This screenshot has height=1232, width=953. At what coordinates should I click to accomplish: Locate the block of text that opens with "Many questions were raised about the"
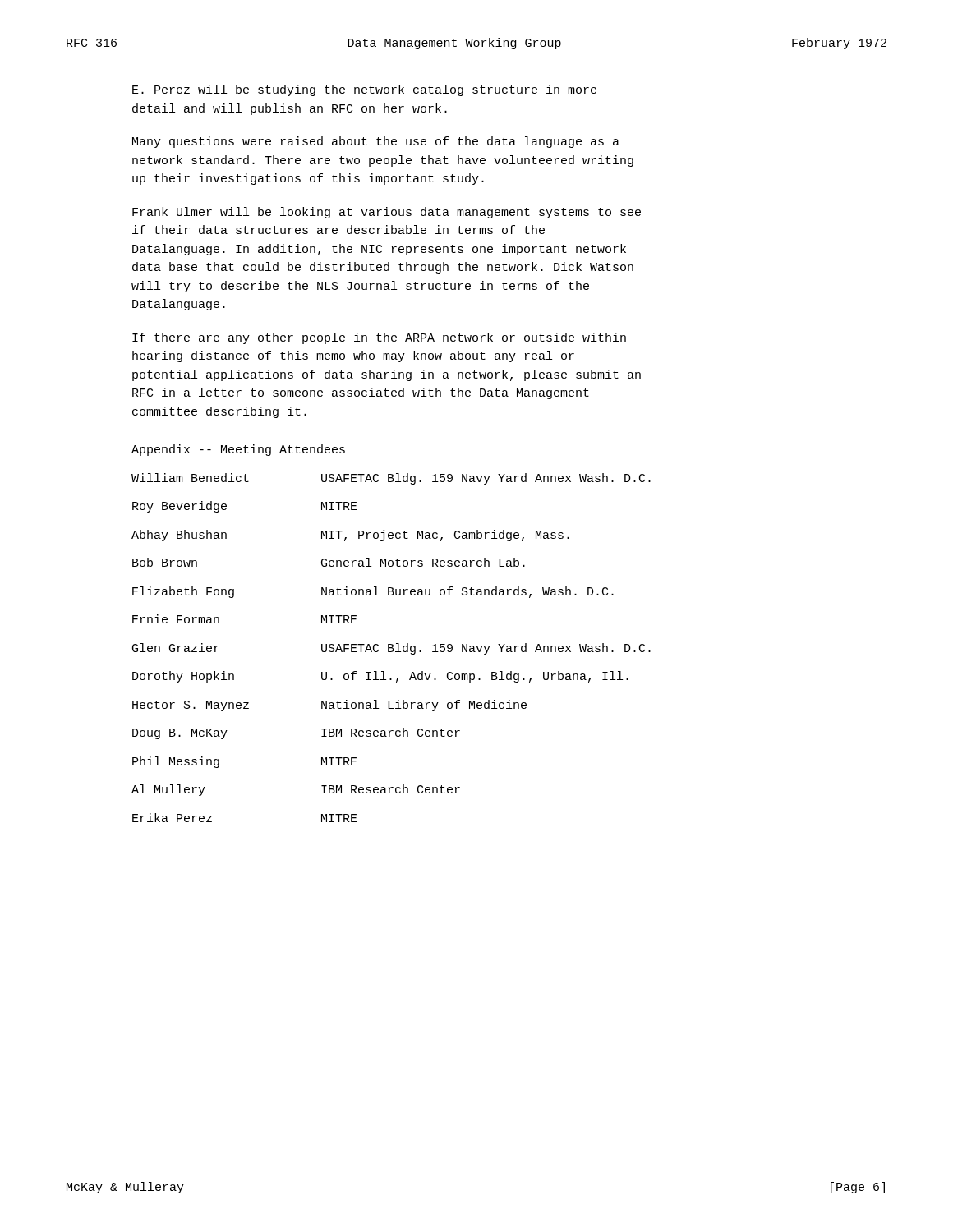tap(383, 161)
